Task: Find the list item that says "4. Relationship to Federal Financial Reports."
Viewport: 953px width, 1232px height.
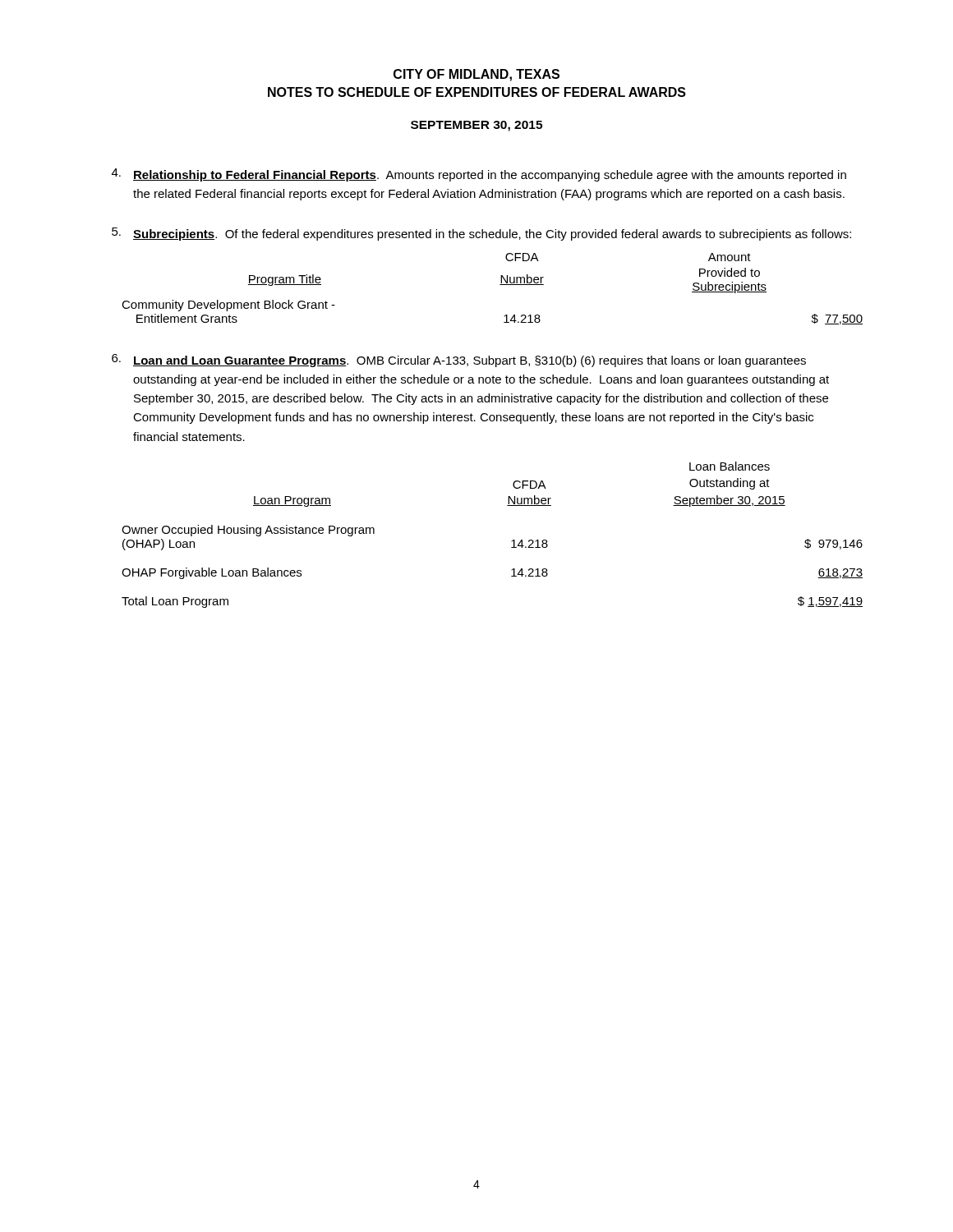Action: [x=476, y=184]
